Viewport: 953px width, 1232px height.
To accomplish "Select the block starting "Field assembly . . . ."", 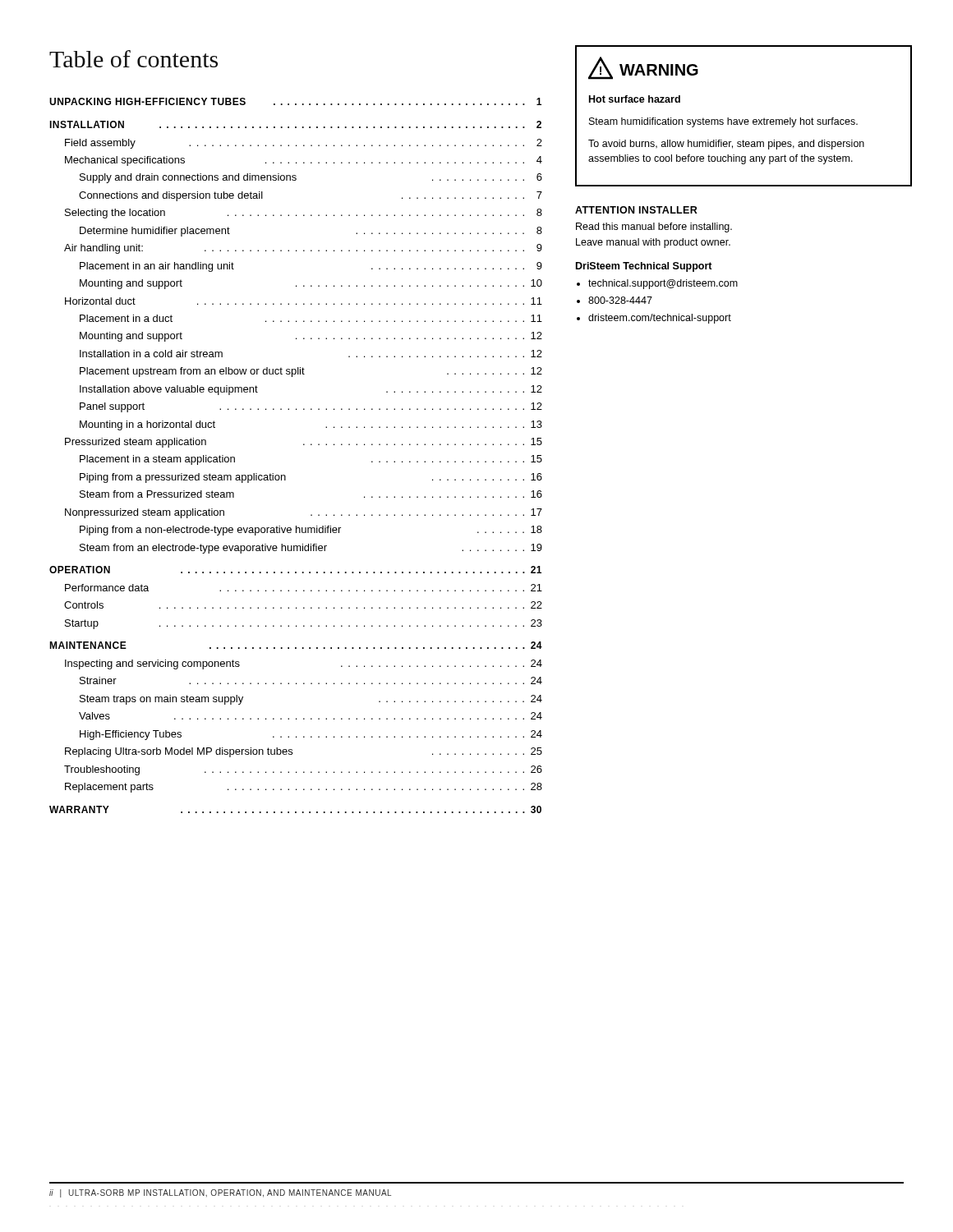I will 303,142.
